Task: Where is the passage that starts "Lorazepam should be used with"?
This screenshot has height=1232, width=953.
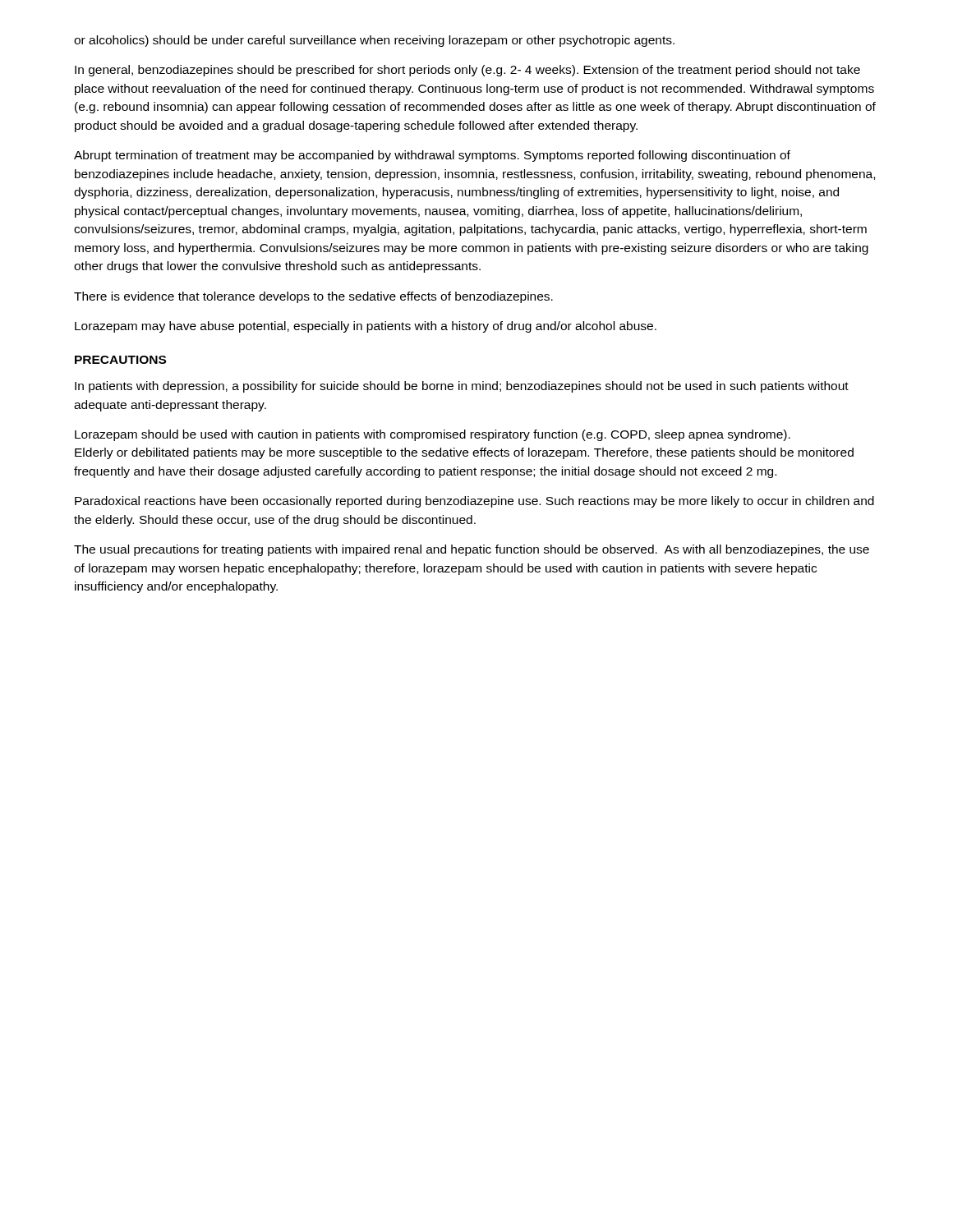Action: tap(464, 452)
